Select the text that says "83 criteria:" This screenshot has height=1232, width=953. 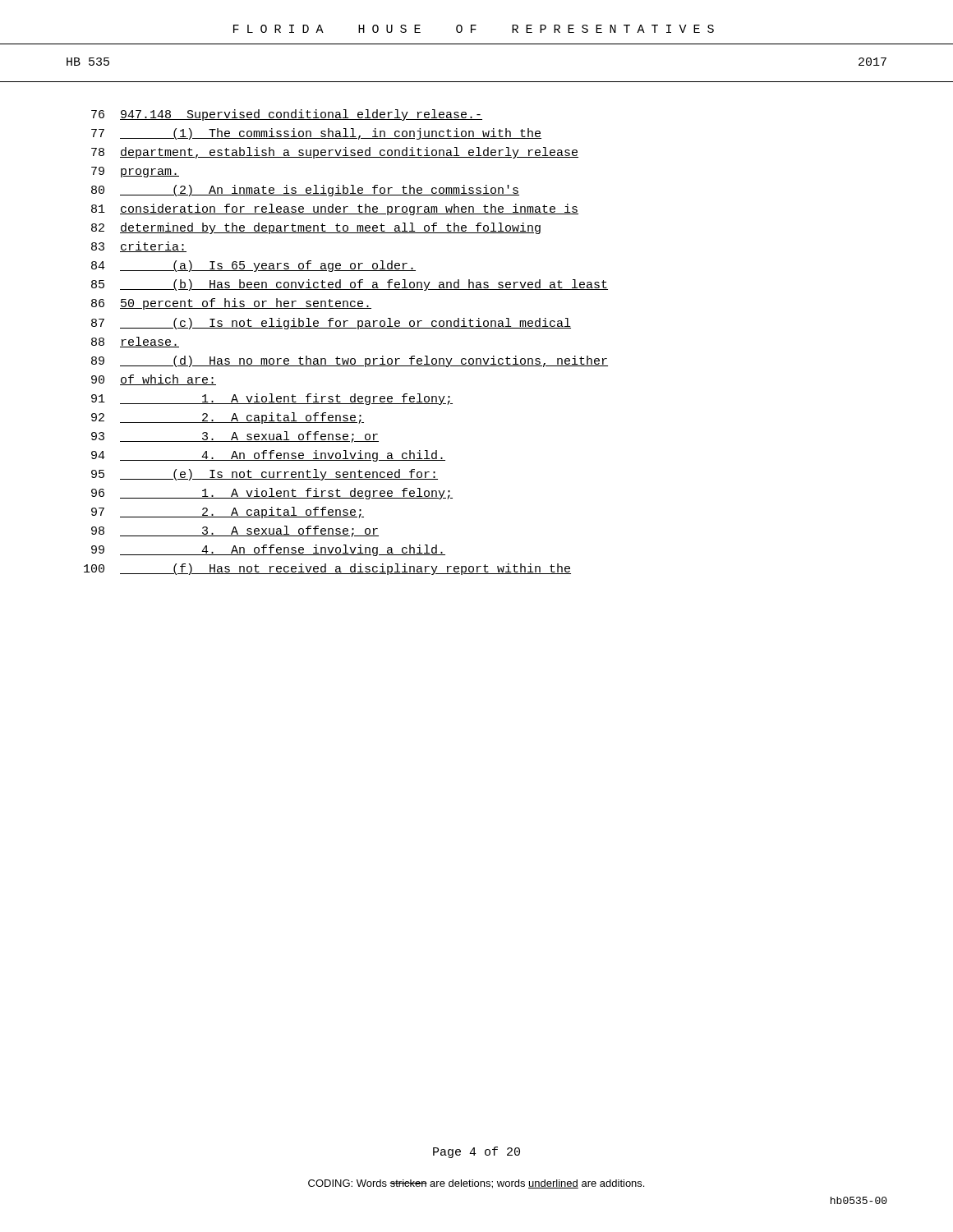tap(139, 247)
